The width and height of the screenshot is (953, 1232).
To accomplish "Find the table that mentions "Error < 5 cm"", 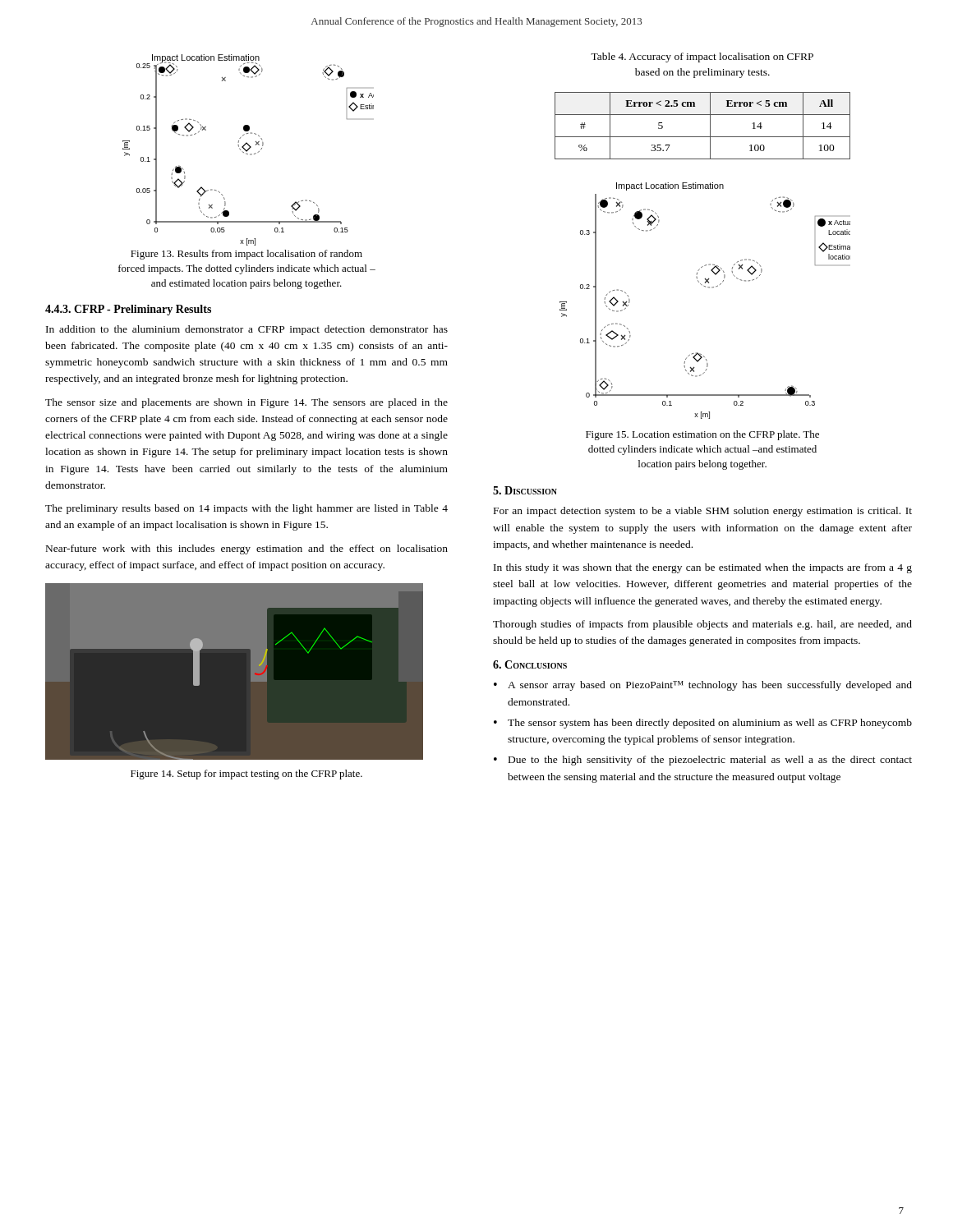I will pos(702,125).
